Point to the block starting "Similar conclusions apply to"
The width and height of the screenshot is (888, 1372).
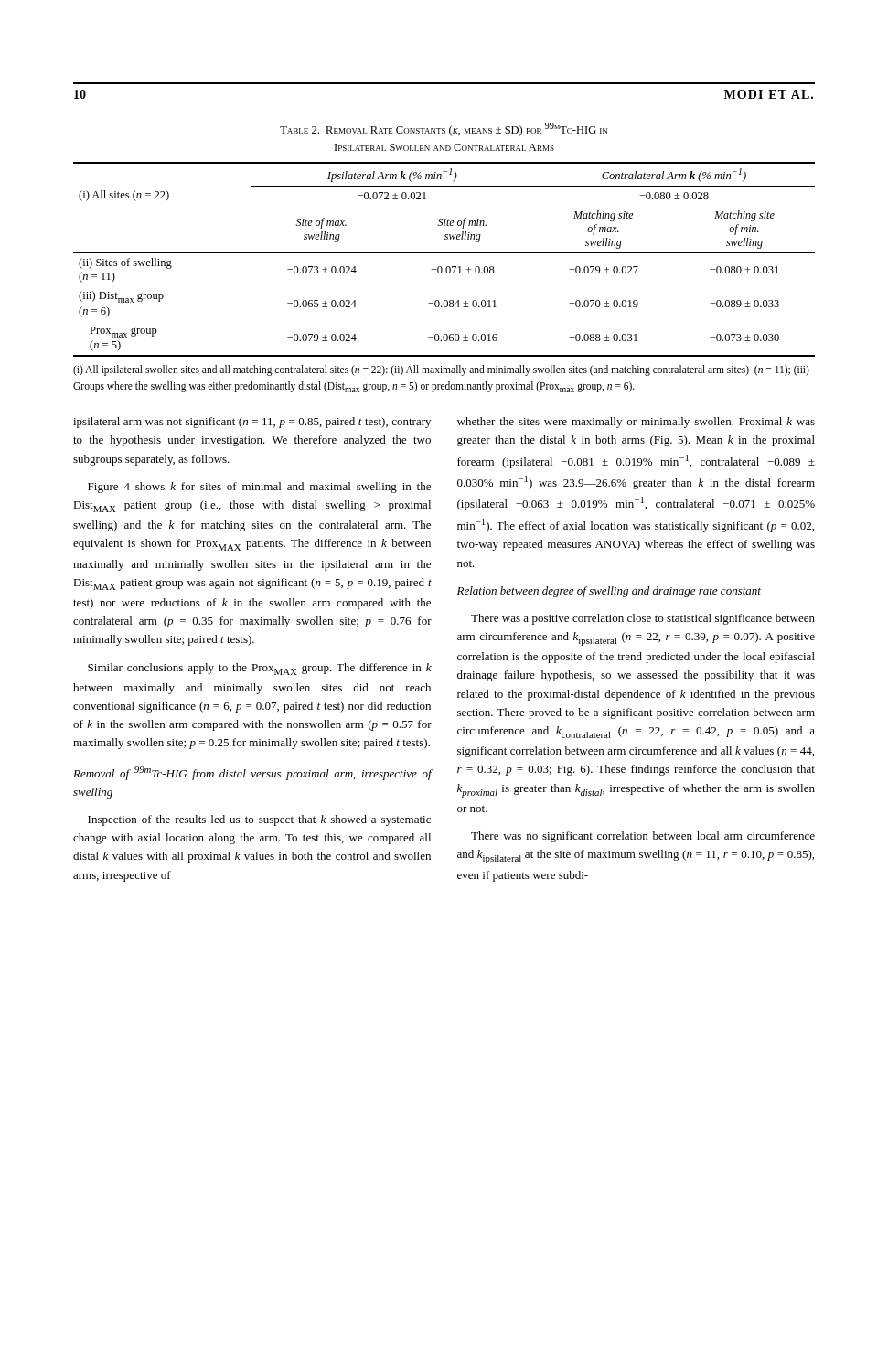tap(252, 705)
